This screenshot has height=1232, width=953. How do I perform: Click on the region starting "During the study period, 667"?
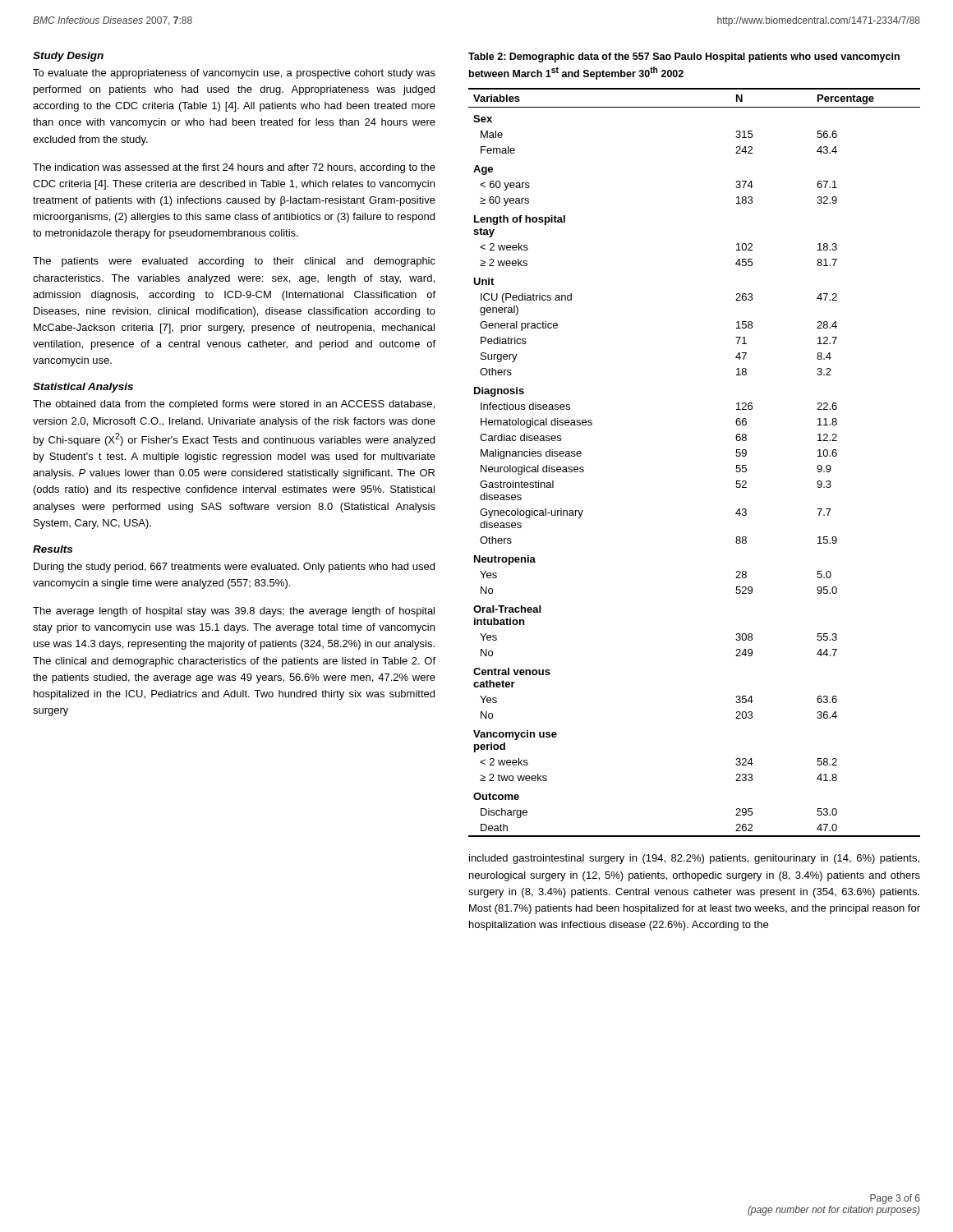(x=234, y=574)
